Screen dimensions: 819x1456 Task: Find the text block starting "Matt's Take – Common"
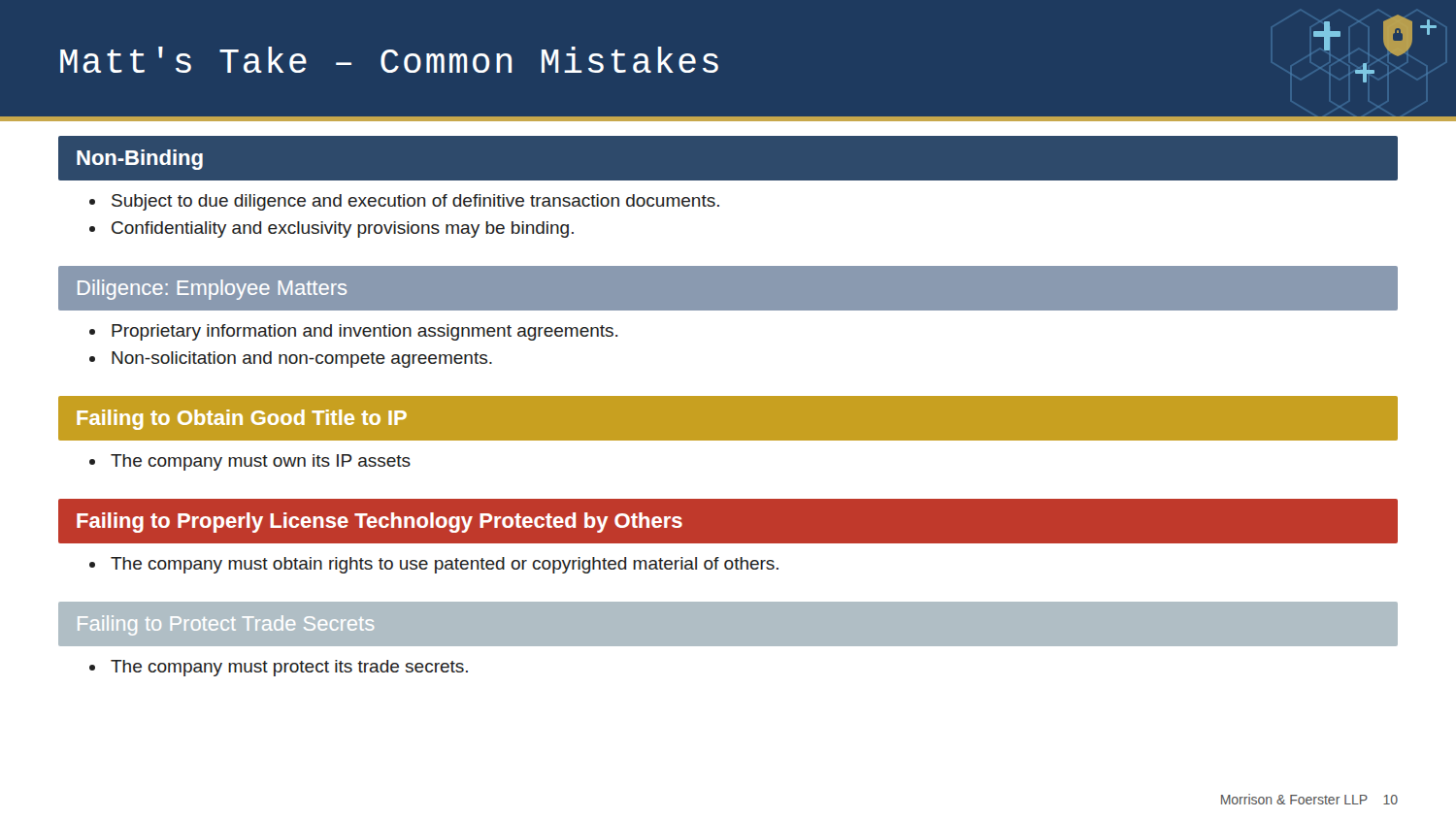(x=390, y=63)
